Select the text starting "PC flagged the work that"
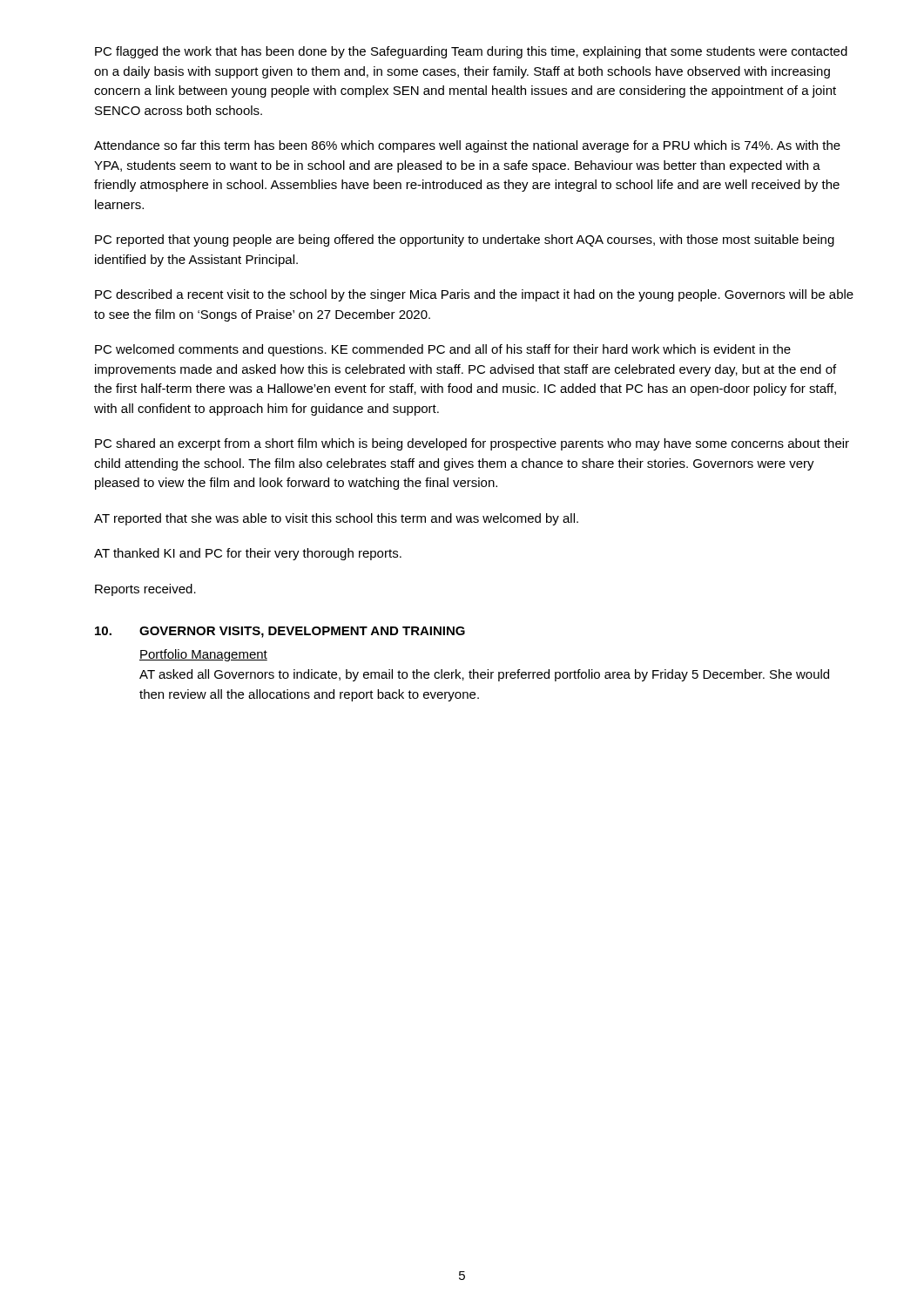Image resolution: width=924 pixels, height=1307 pixels. pos(471,80)
